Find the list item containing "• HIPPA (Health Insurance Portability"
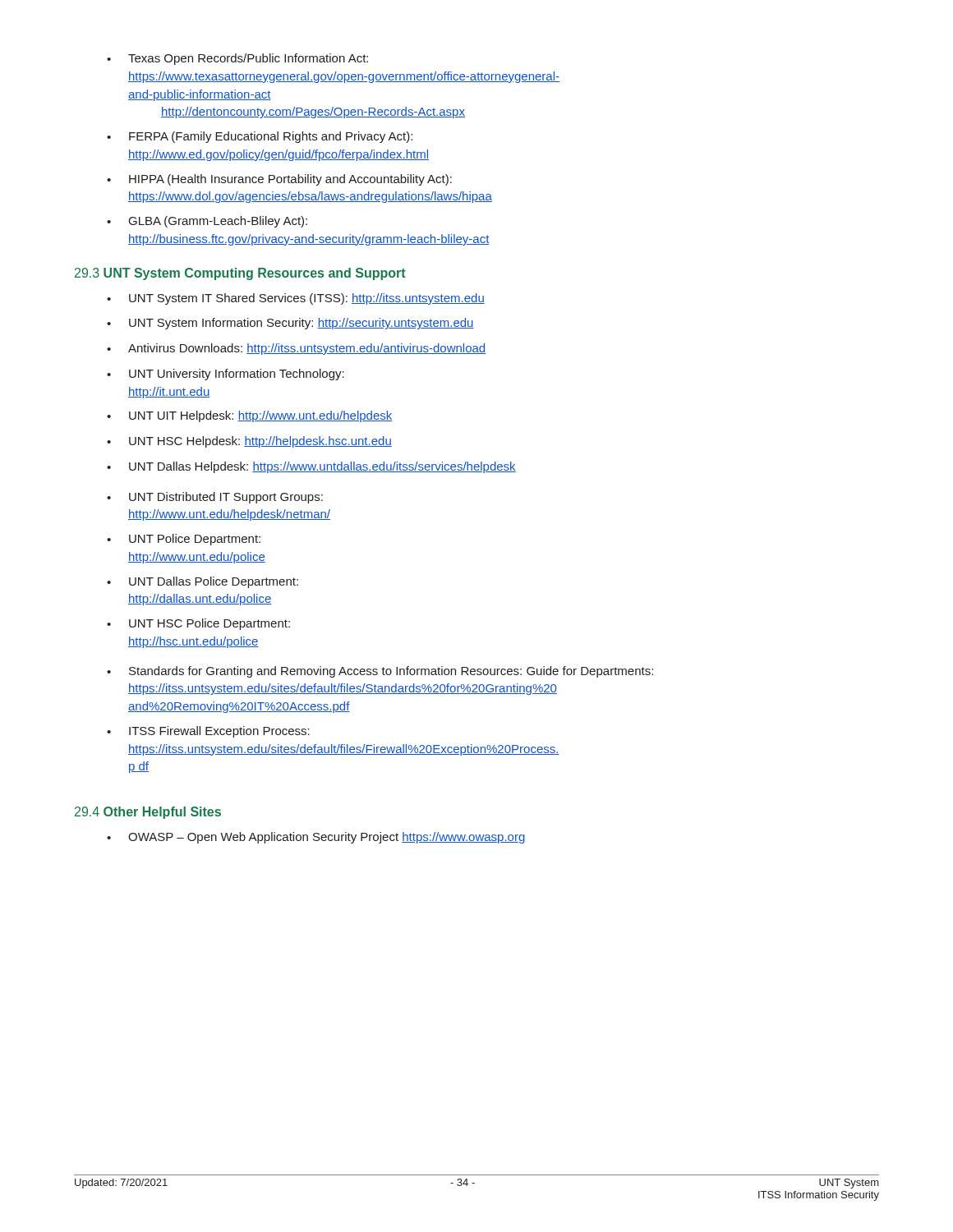 click(x=493, y=188)
